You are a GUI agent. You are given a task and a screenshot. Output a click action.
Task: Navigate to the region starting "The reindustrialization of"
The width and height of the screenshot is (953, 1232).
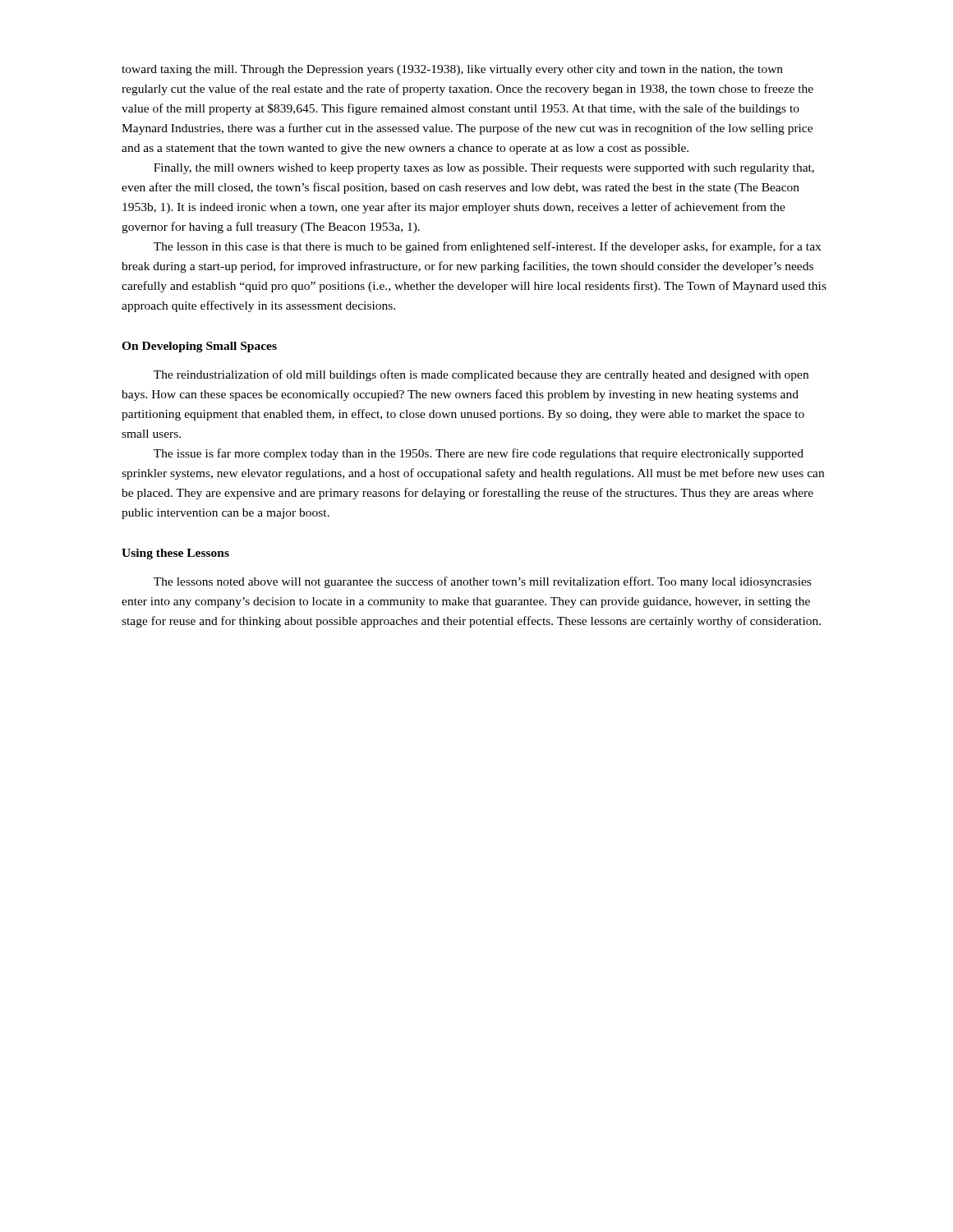[x=476, y=444]
